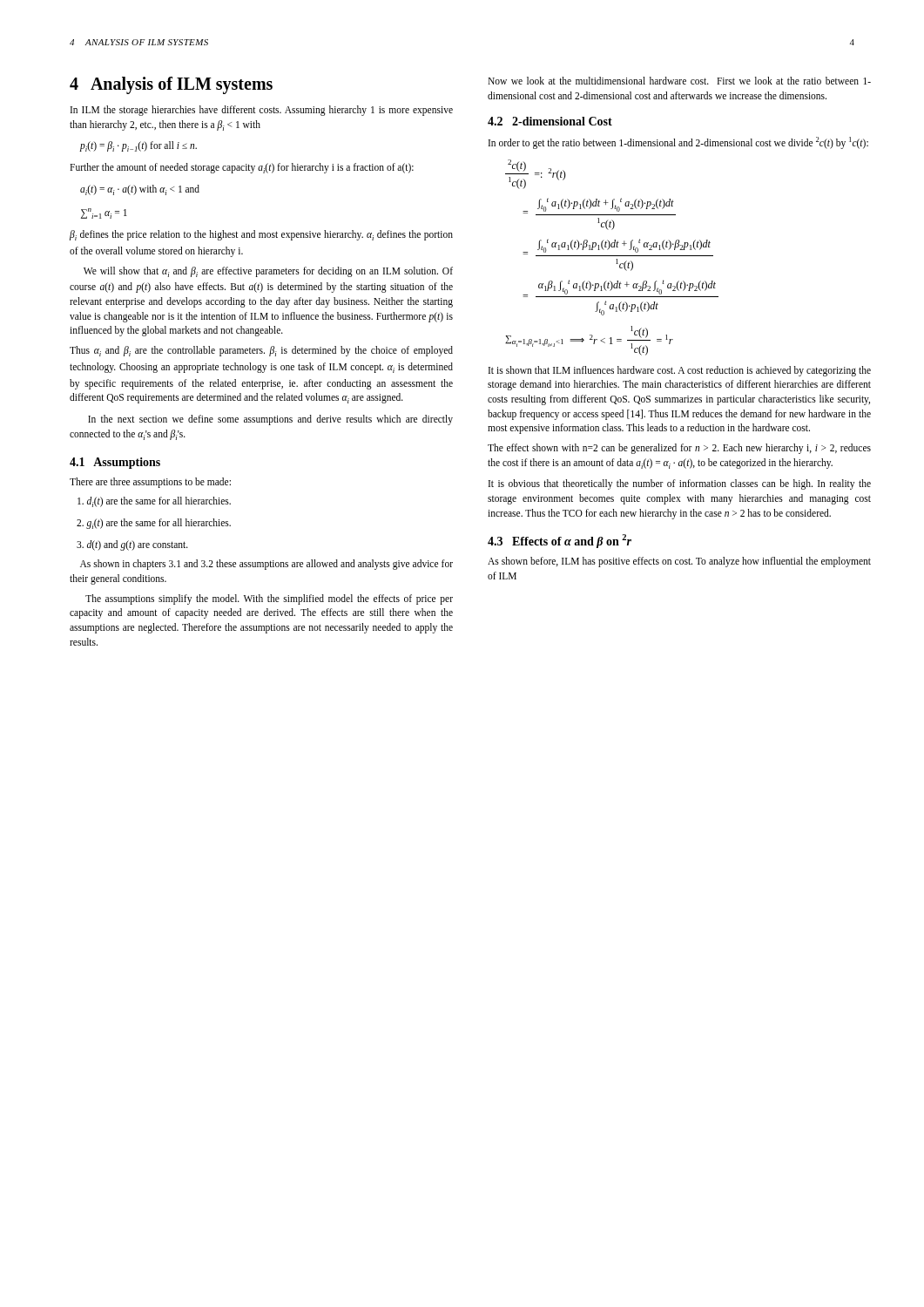The image size is (924, 1307).
Task: Select the passage starting "There are three assumptions to be"
Action: pos(150,483)
